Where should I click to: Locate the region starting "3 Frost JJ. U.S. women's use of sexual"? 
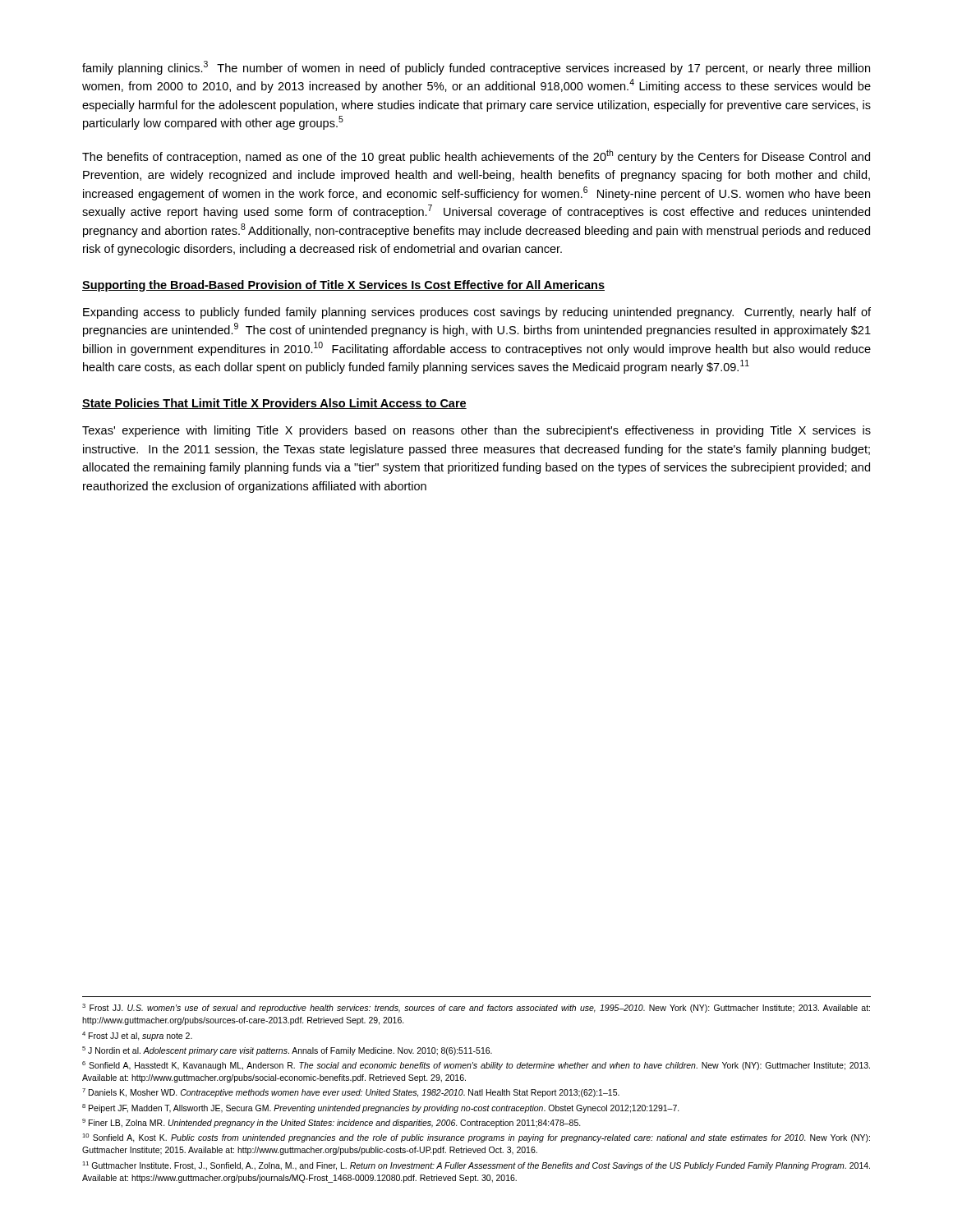tap(476, 1014)
